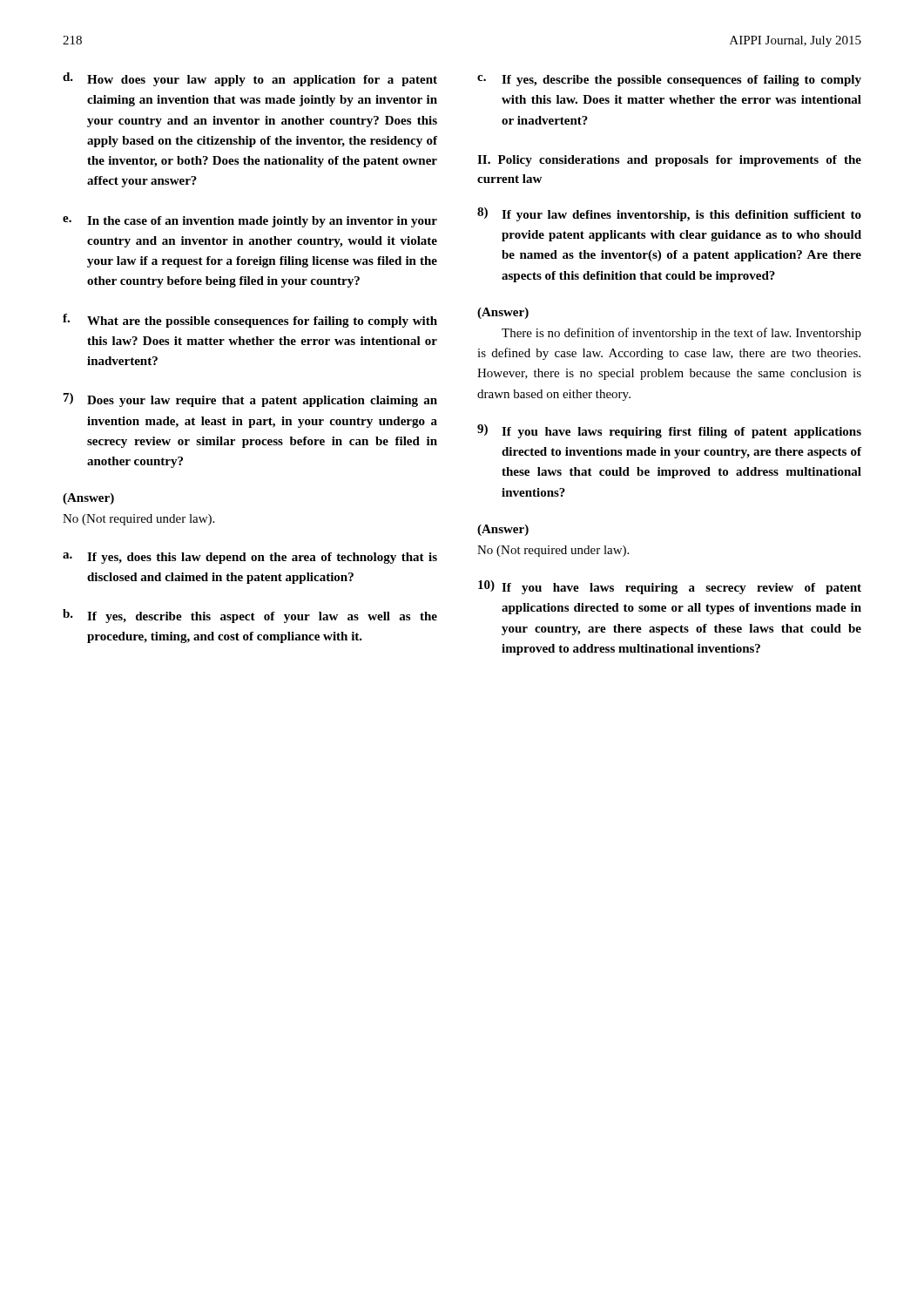Locate the section header that opens with "II. Policy considerations"
Image resolution: width=924 pixels, height=1307 pixels.
pos(669,169)
